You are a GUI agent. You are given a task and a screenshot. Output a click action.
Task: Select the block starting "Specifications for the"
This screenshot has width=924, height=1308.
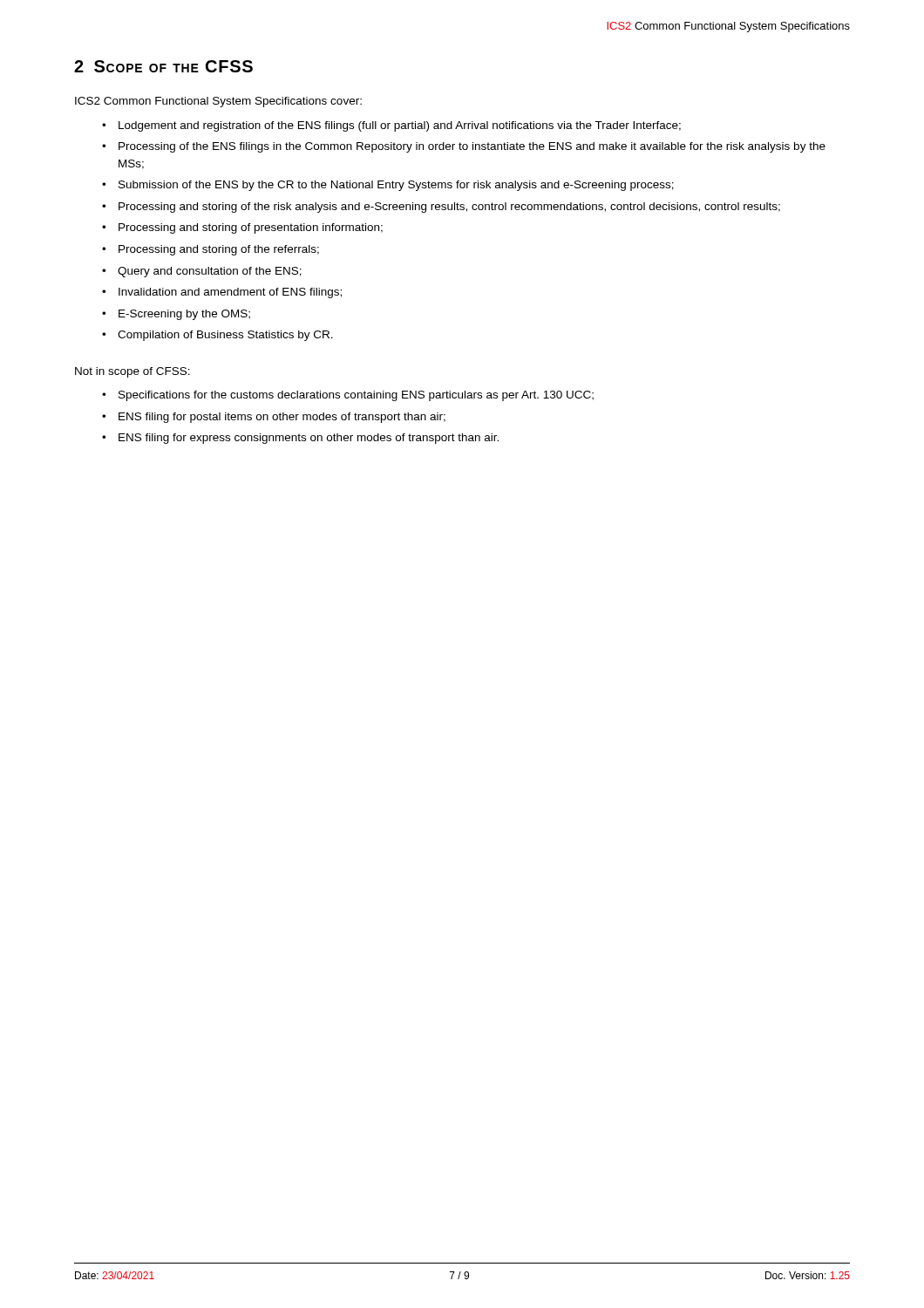tap(356, 395)
